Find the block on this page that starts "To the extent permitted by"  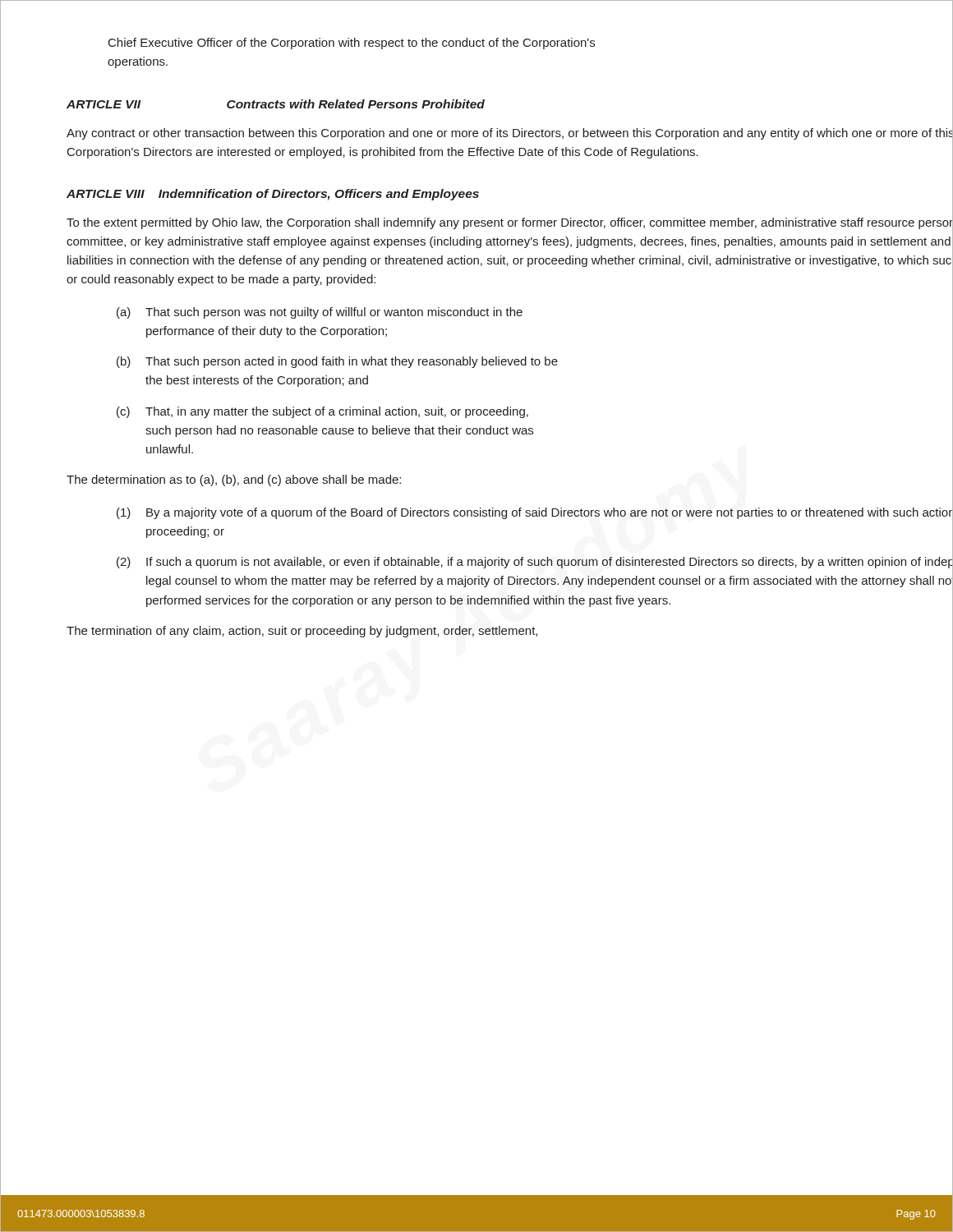(x=510, y=250)
